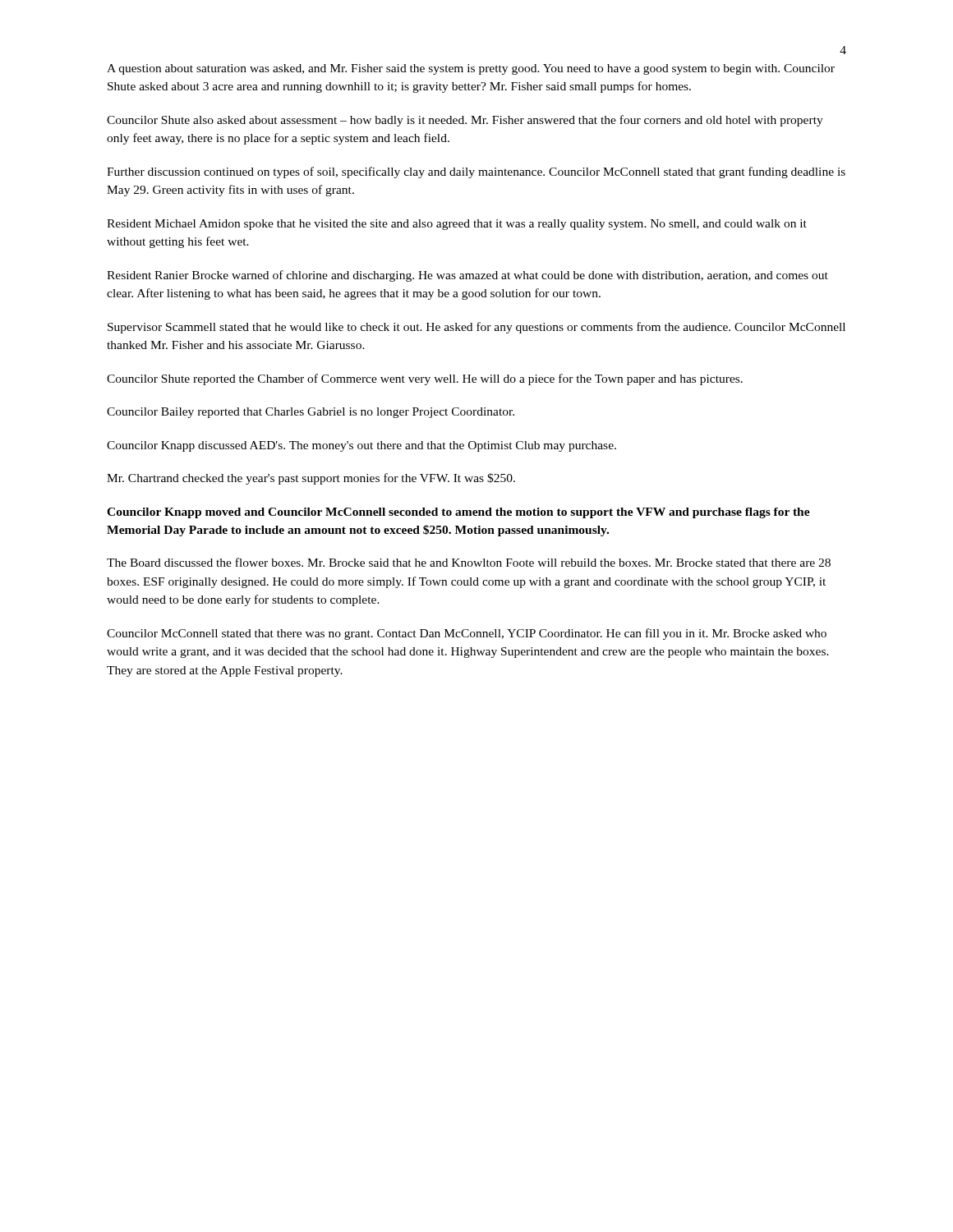
Task: Navigate to the text block starting "Mr. Chartrand checked the year's past"
Action: click(x=311, y=478)
